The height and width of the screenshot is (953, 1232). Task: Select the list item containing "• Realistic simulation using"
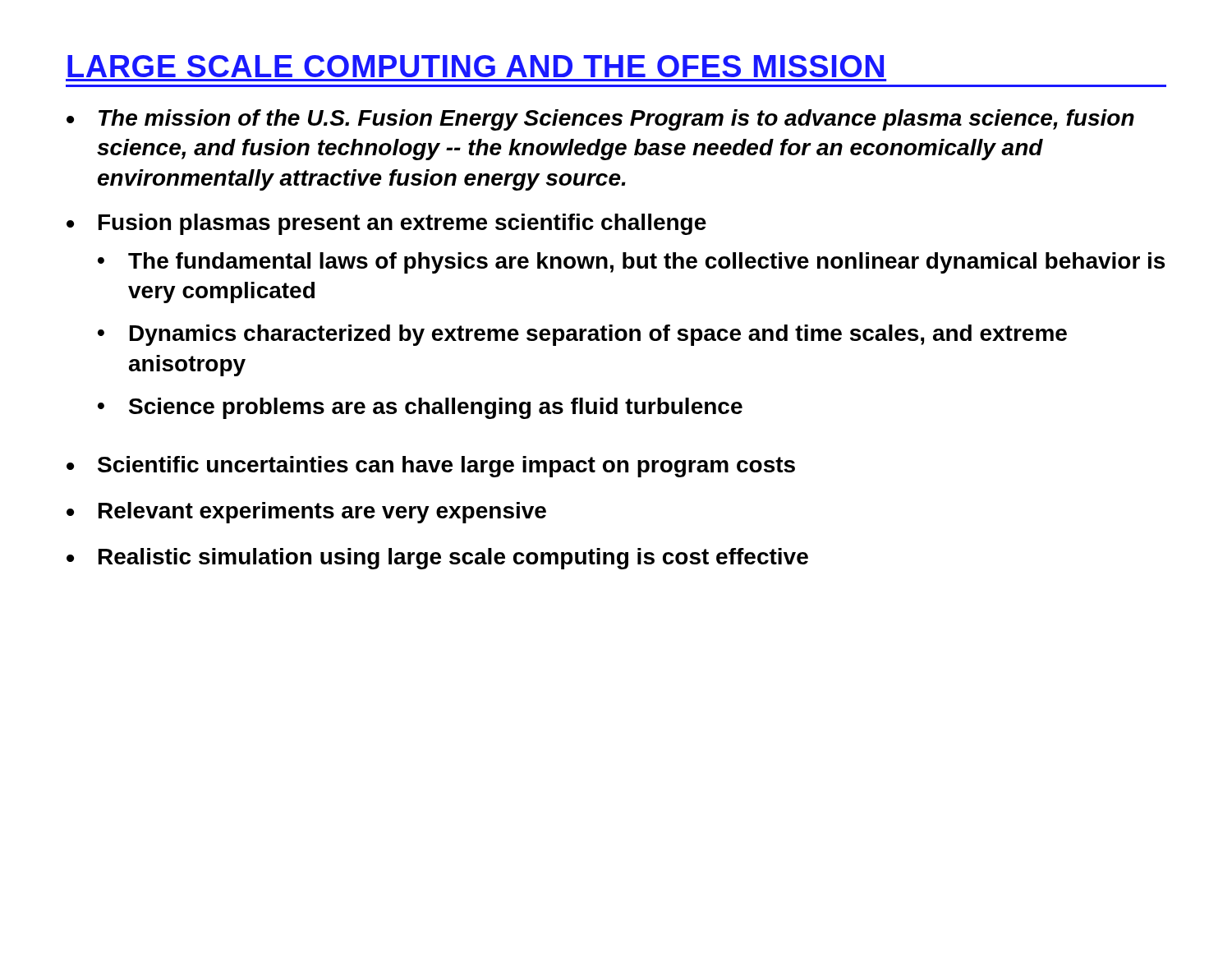[616, 558]
